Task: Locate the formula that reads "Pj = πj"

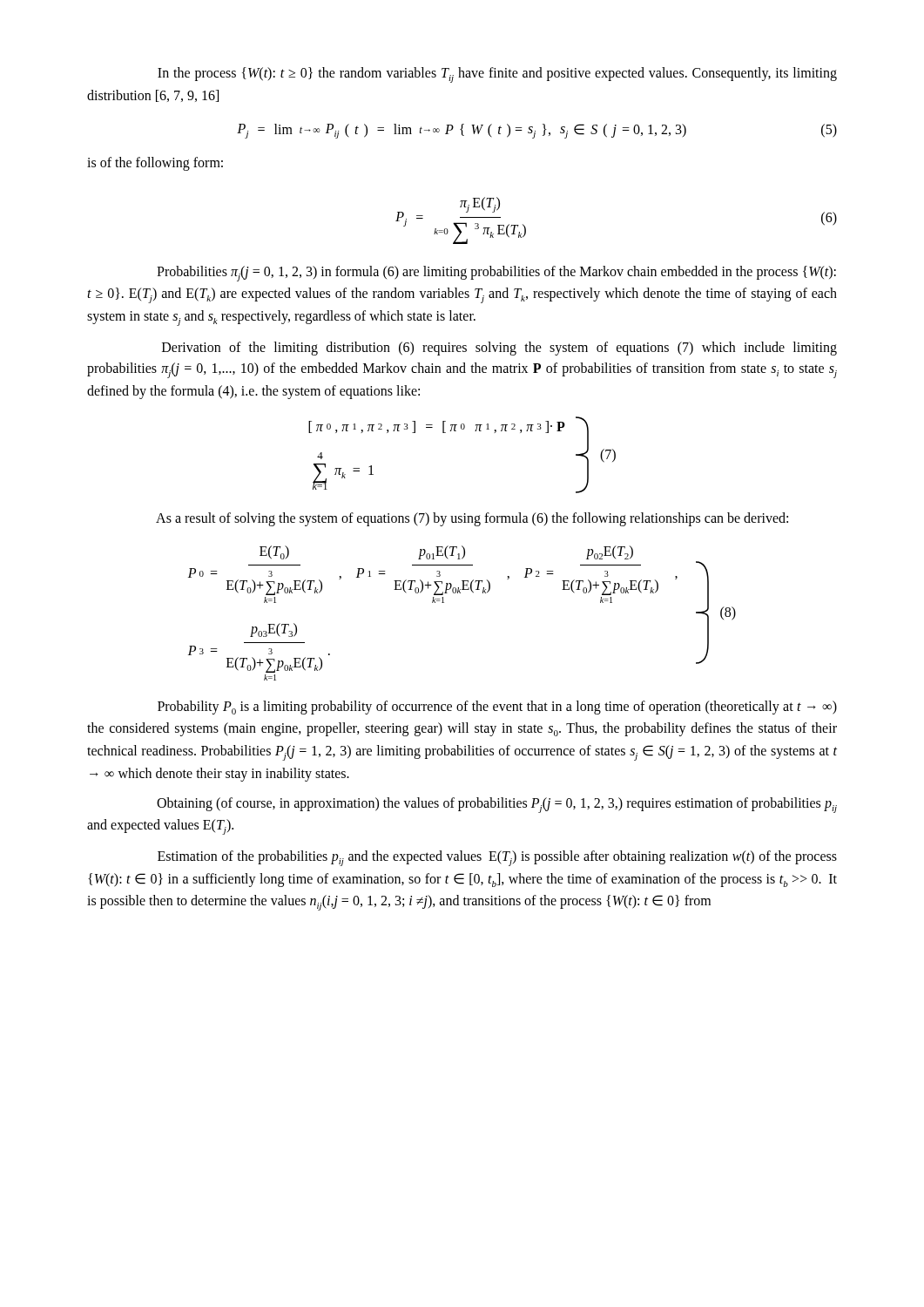Action: pos(479,217)
